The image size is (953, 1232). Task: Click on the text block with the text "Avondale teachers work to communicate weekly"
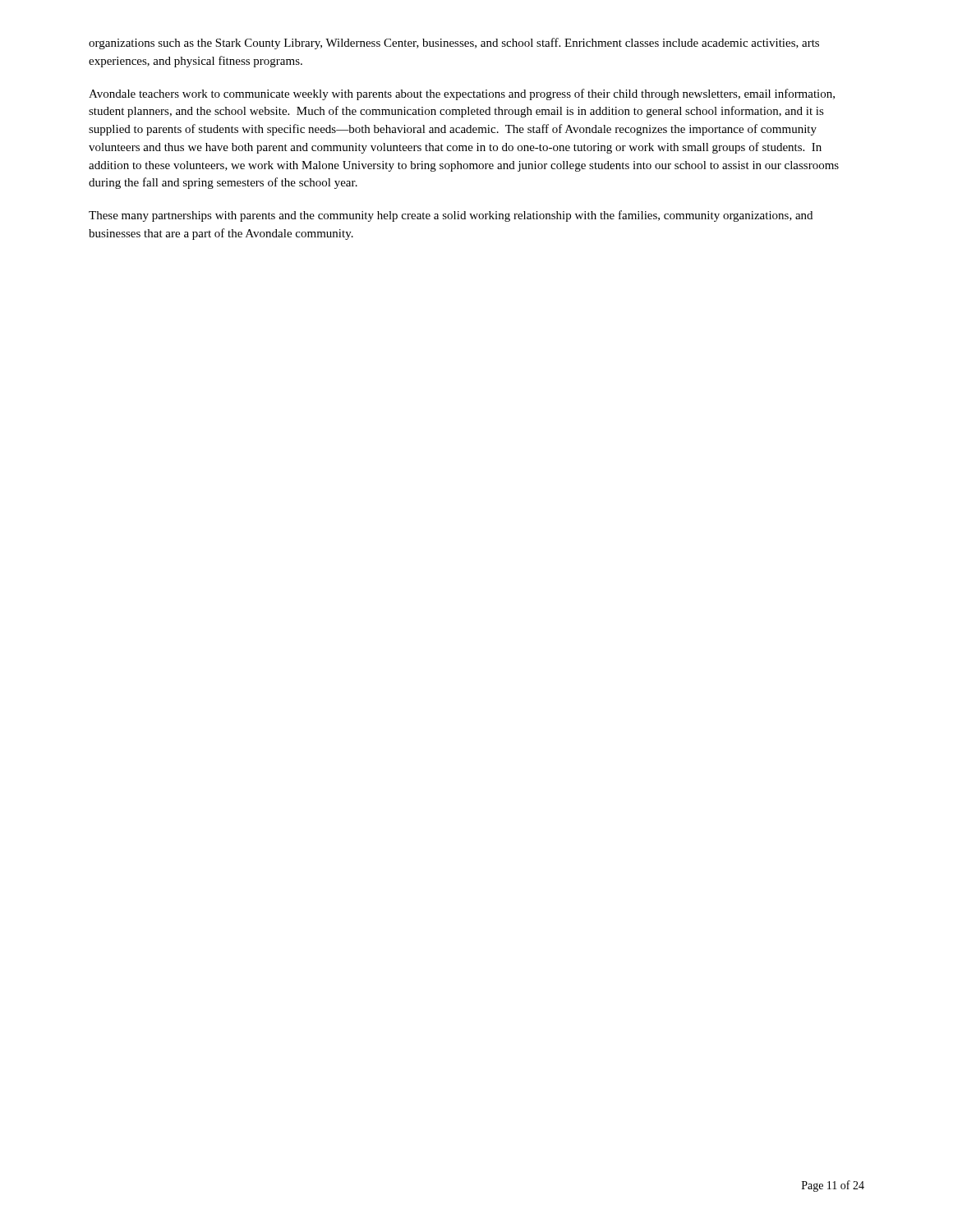[x=464, y=138]
